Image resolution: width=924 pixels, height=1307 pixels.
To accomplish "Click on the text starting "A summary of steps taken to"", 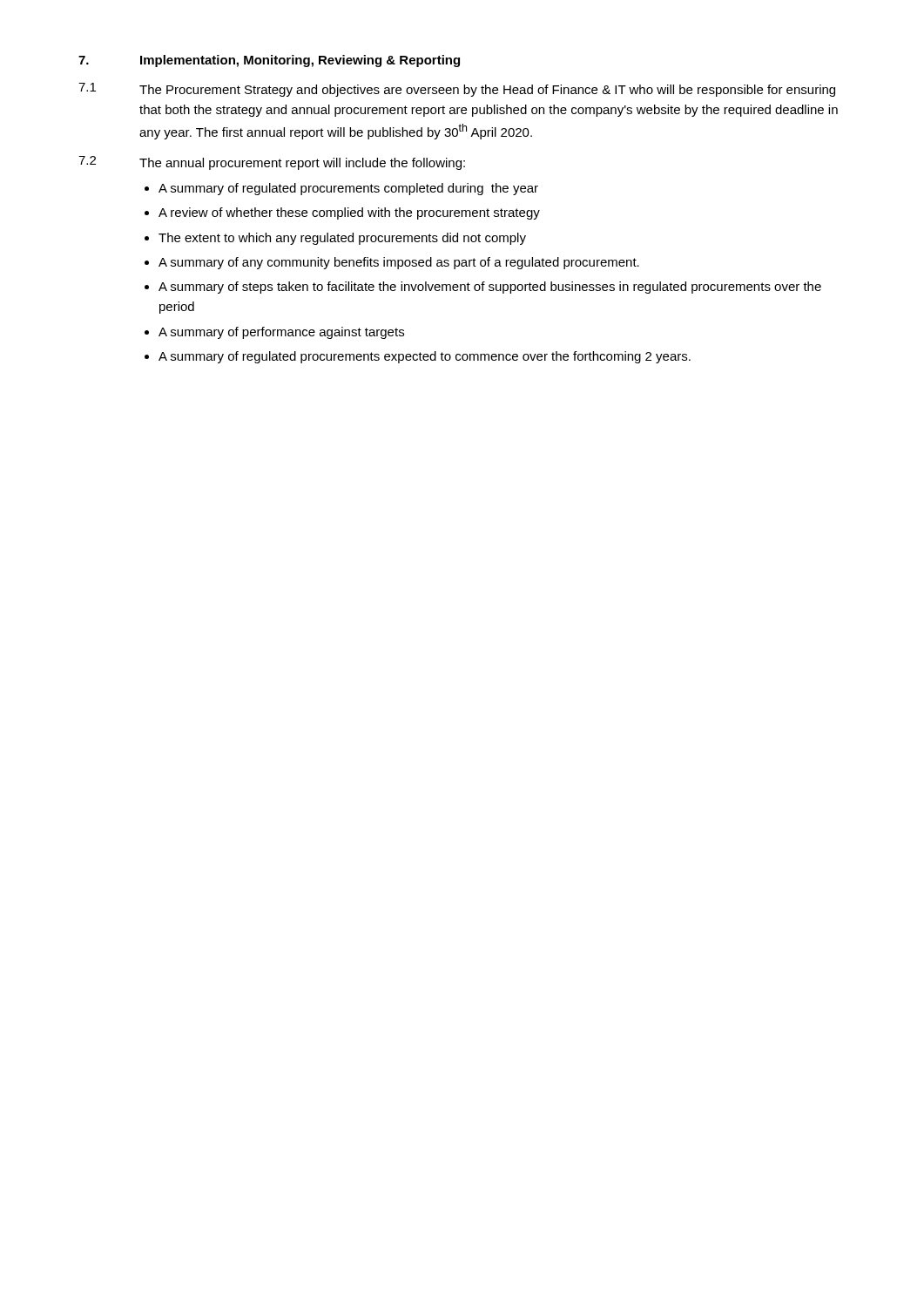I will click(490, 296).
